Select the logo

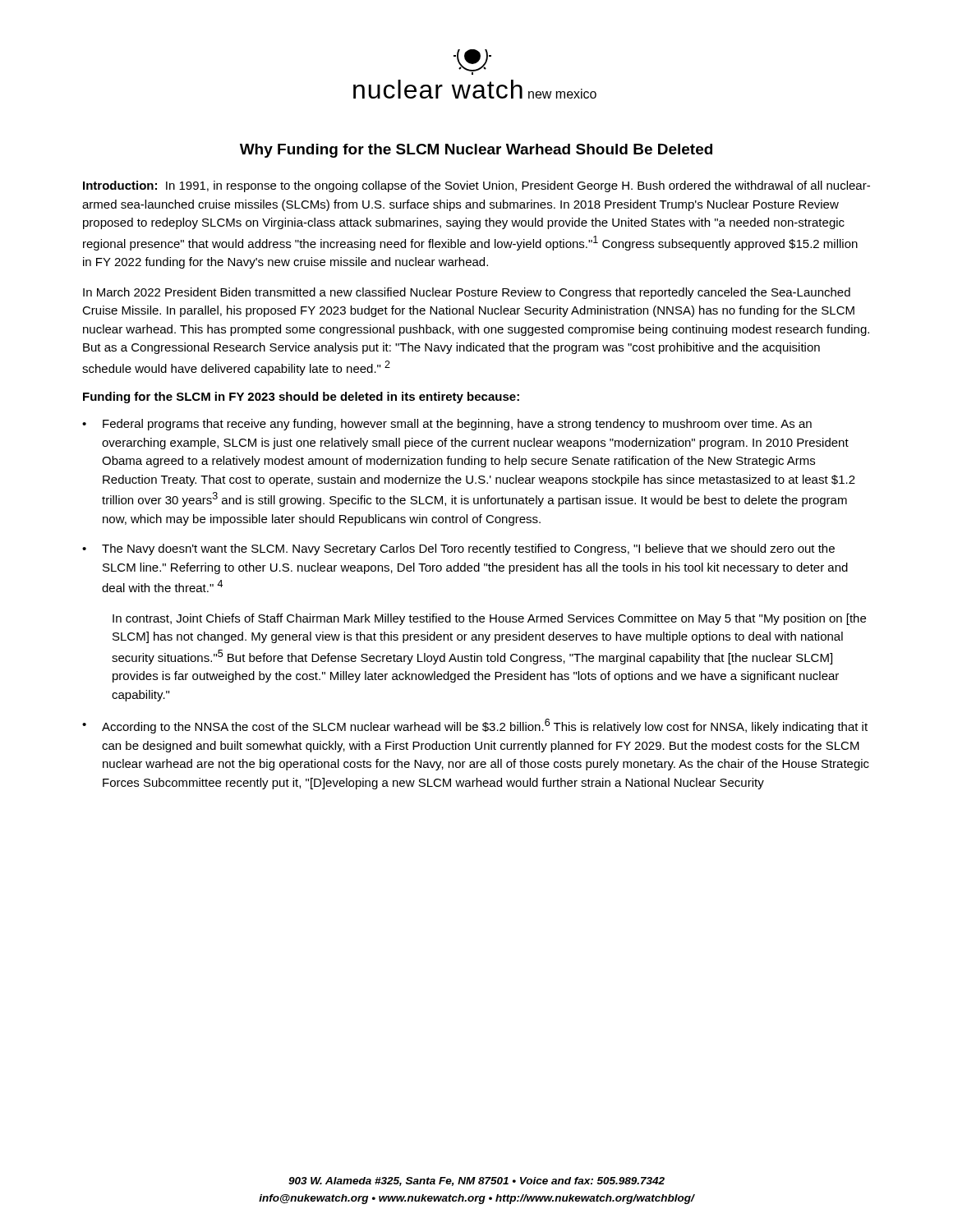click(x=476, y=87)
